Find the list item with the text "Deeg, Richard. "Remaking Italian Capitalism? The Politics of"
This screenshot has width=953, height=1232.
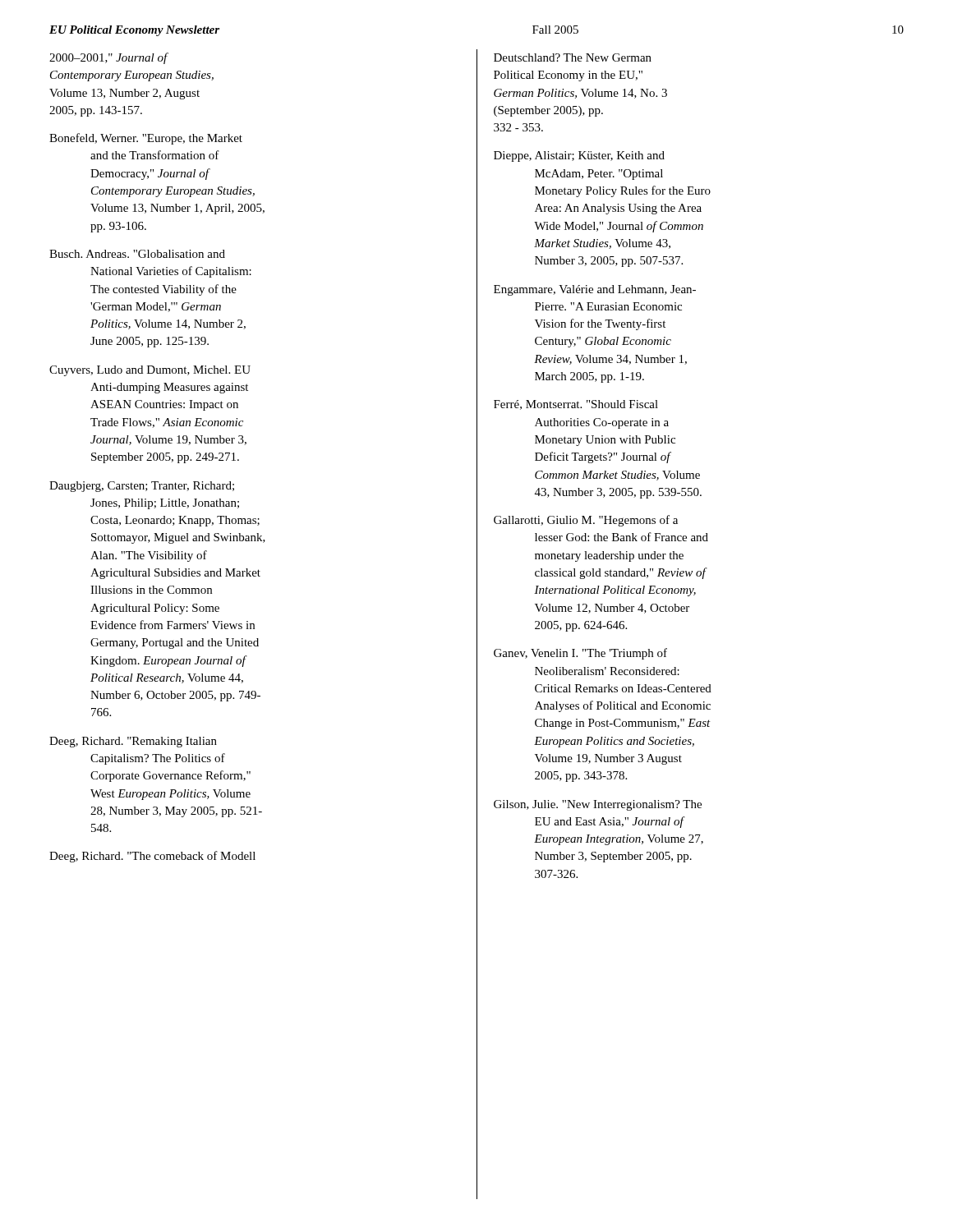pos(254,785)
